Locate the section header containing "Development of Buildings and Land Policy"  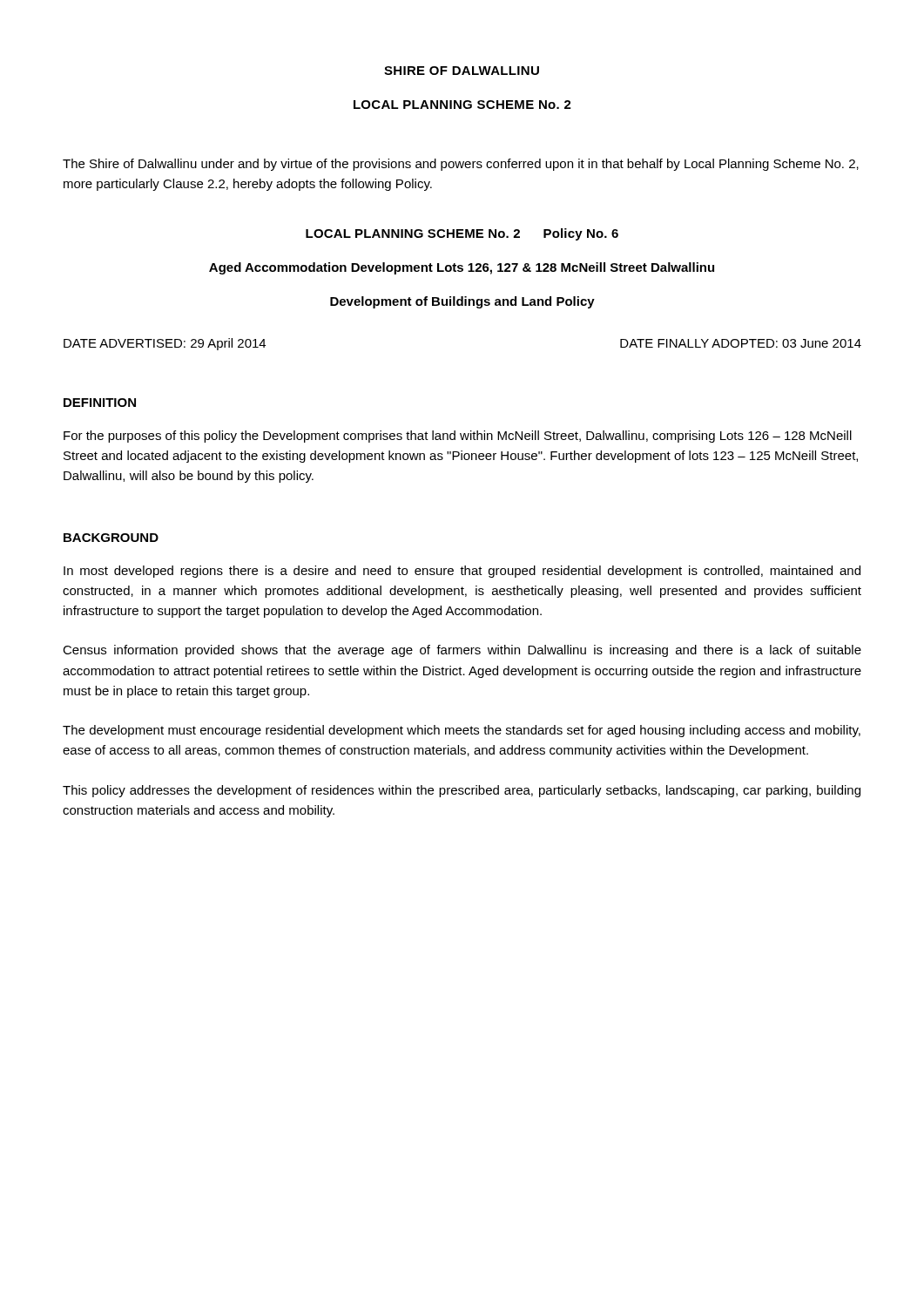click(x=462, y=301)
